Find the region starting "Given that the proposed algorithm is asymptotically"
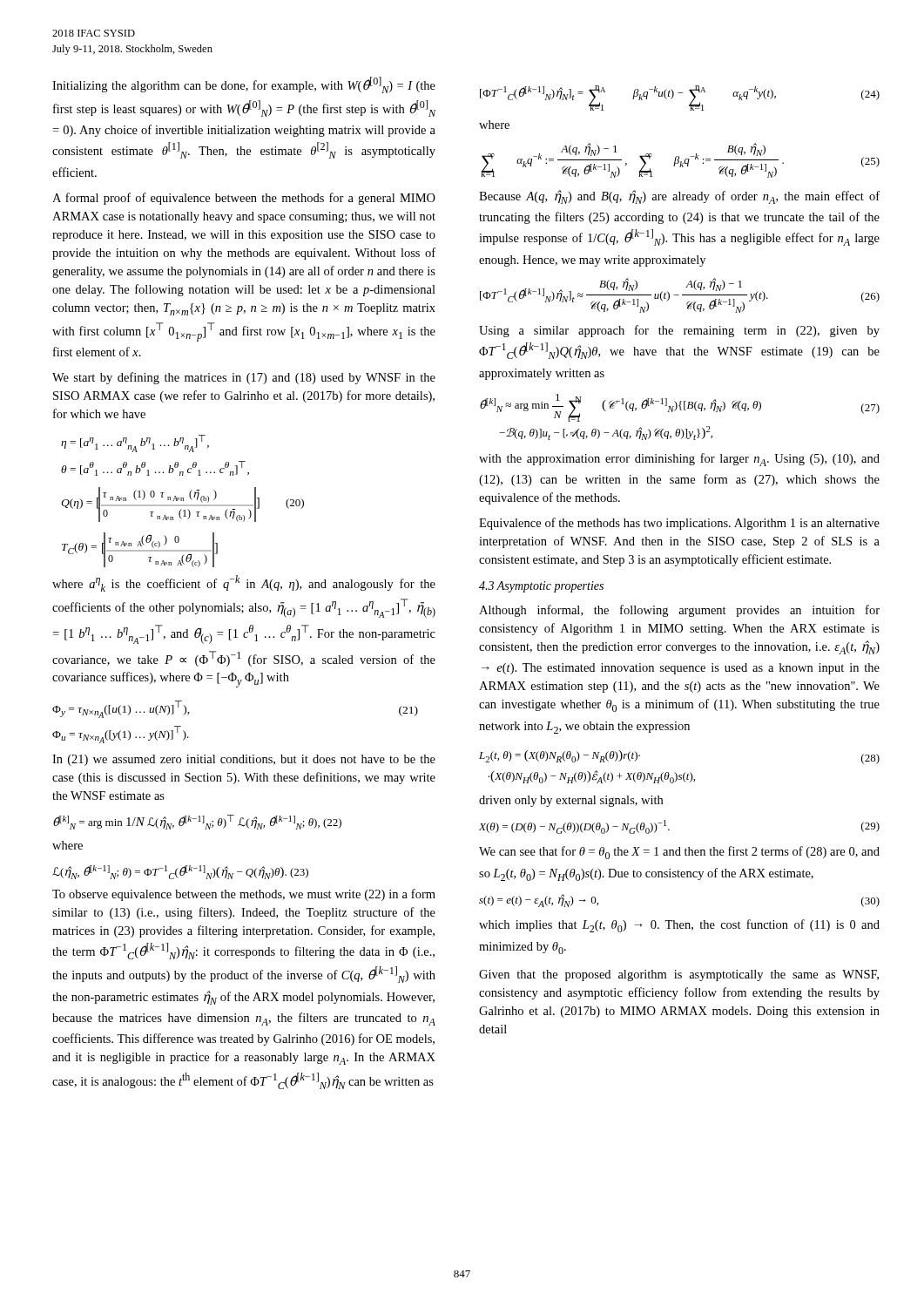 pyautogui.click(x=679, y=1002)
